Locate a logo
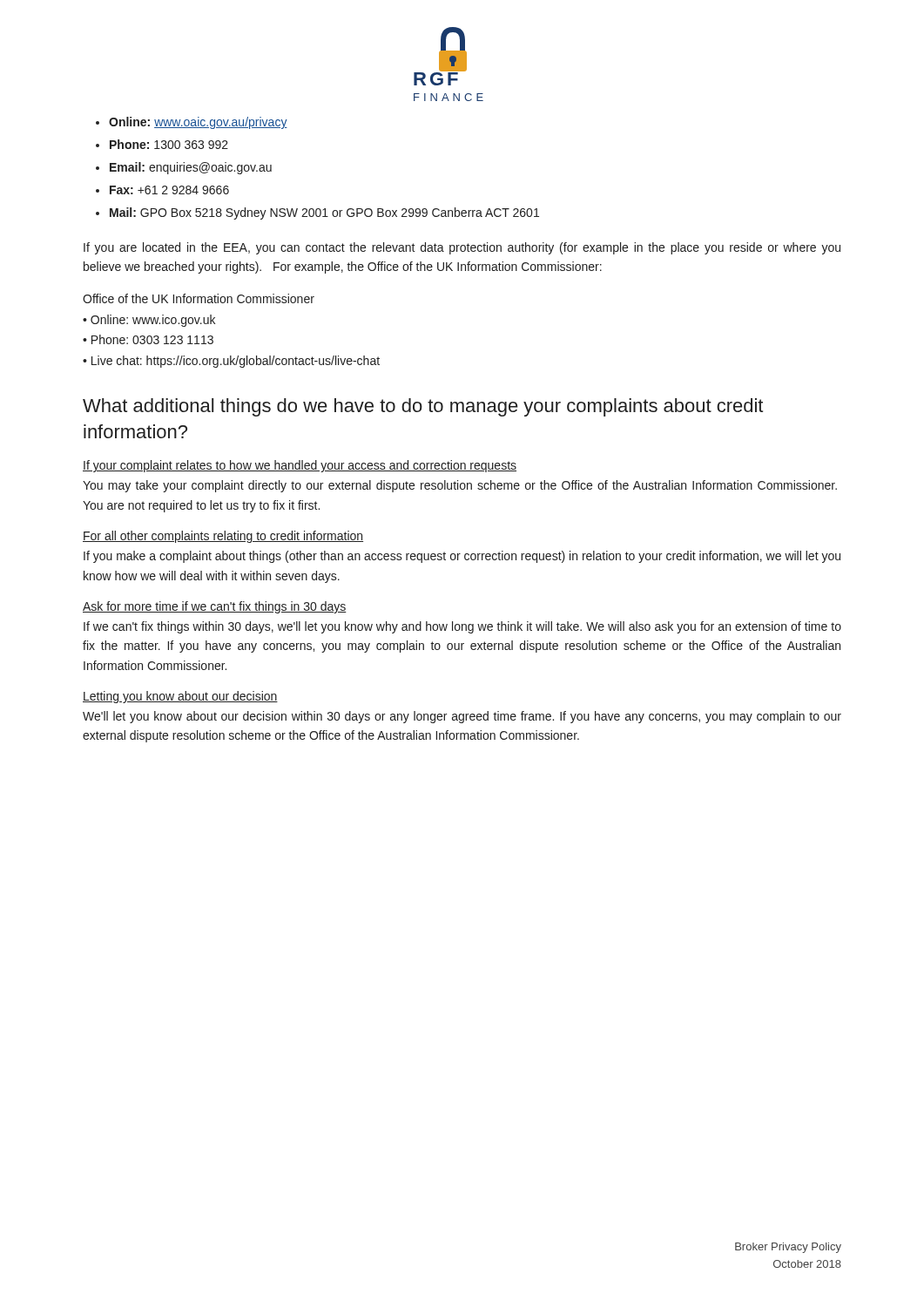This screenshot has width=924, height=1307. click(x=462, y=67)
